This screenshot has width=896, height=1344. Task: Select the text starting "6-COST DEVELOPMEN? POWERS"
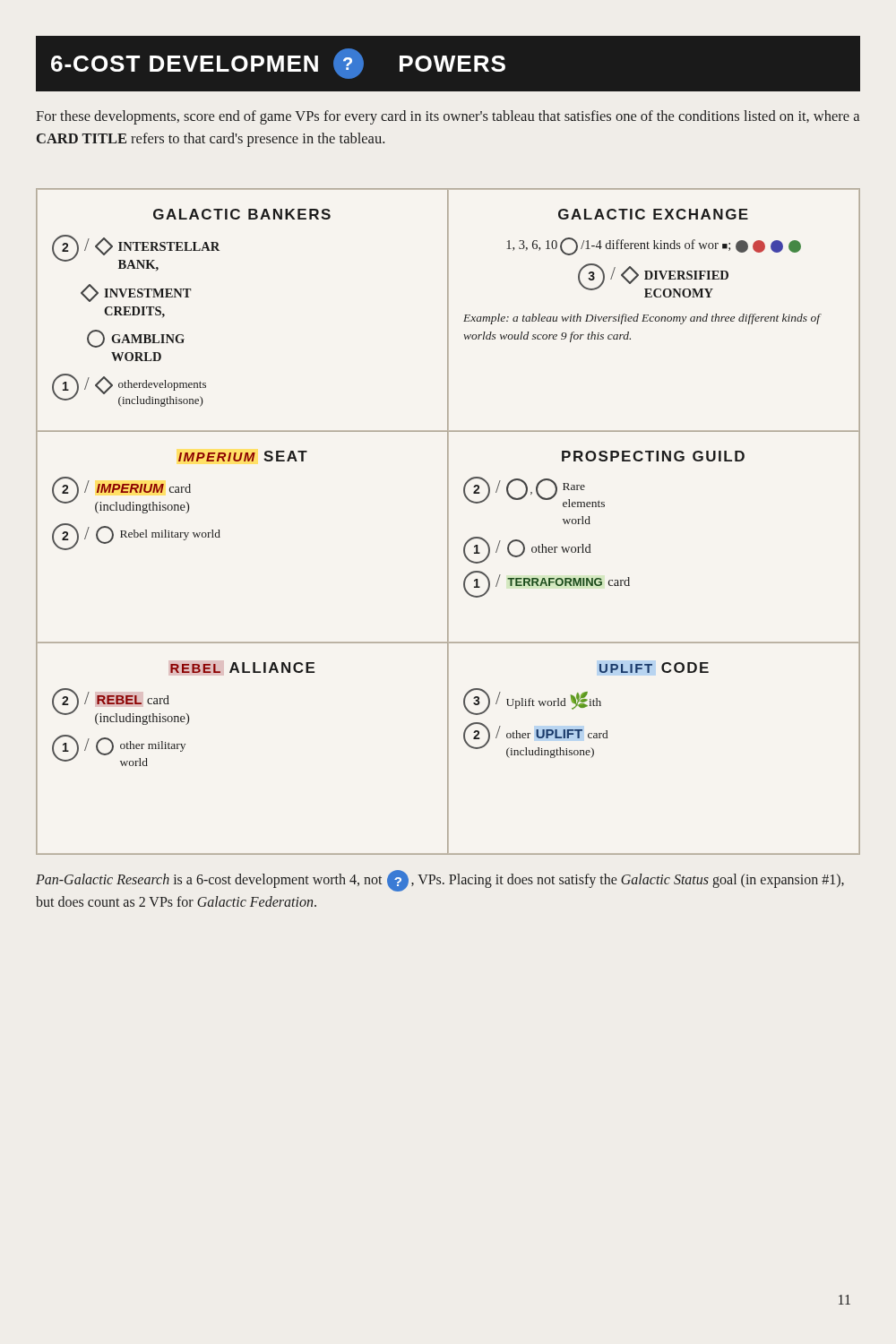(448, 64)
